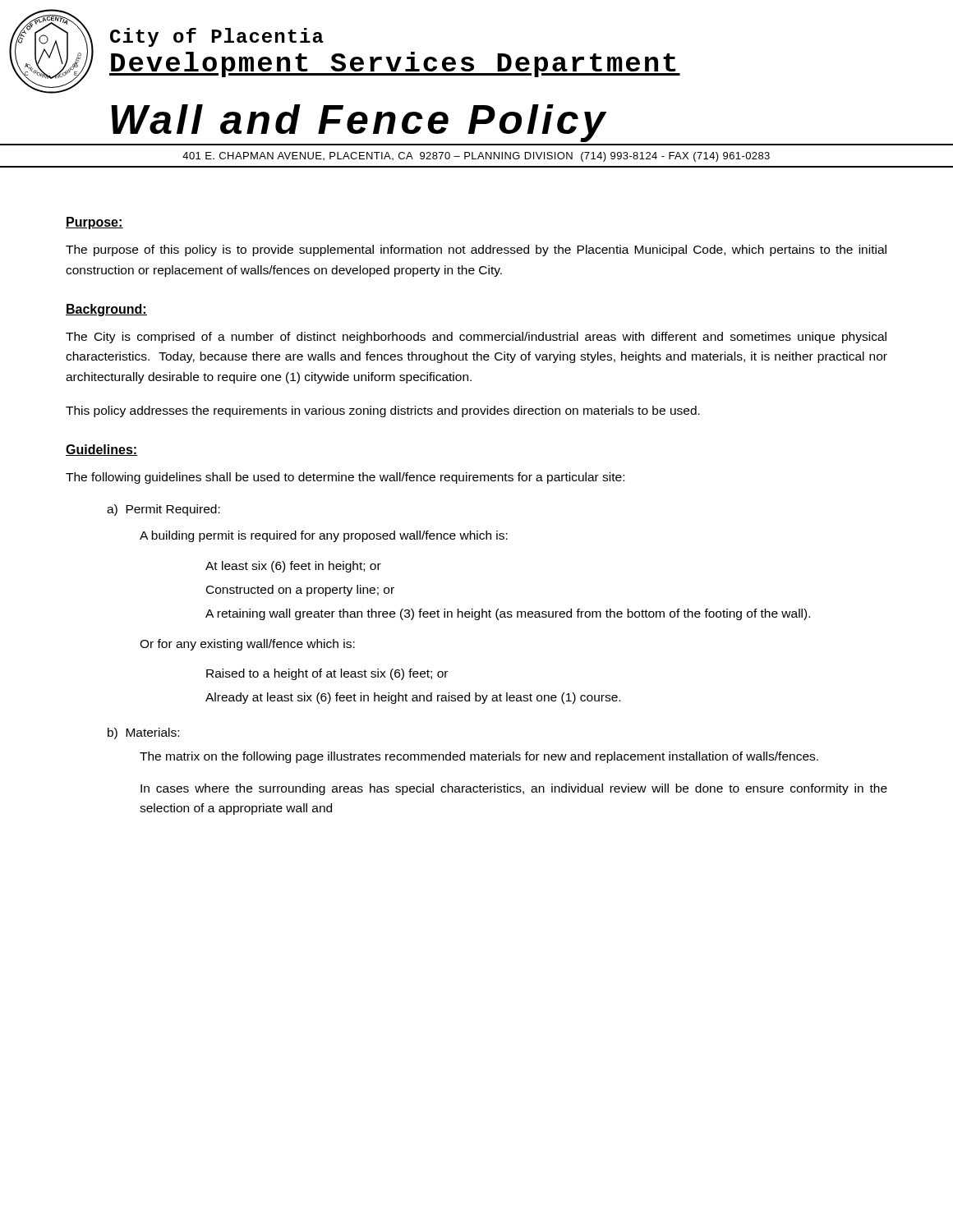Image resolution: width=953 pixels, height=1232 pixels.
Task: Click on the text starting "The City is comprised of a number of"
Action: tap(476, 356)
